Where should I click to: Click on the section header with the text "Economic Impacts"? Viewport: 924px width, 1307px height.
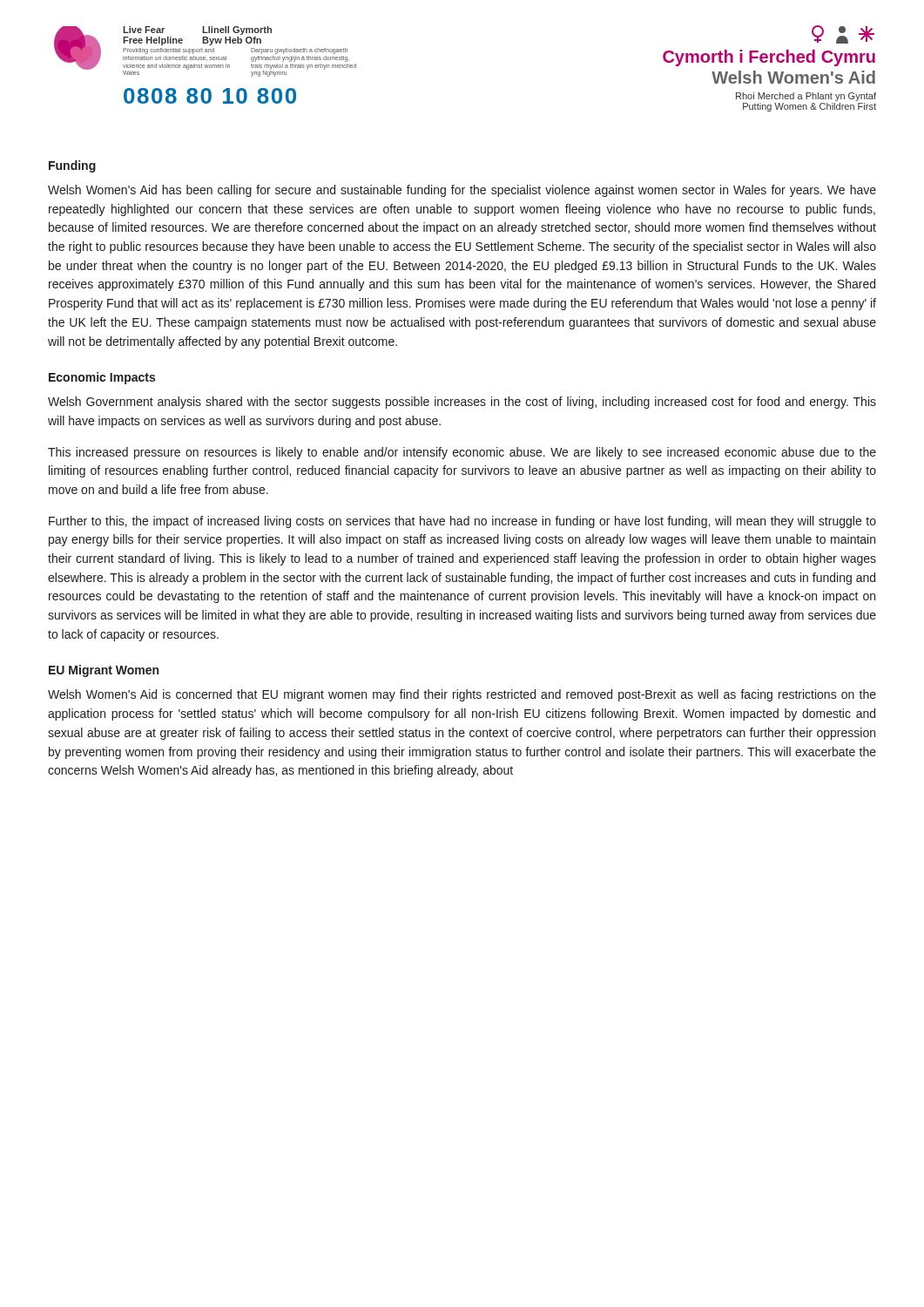click(102, 377)
